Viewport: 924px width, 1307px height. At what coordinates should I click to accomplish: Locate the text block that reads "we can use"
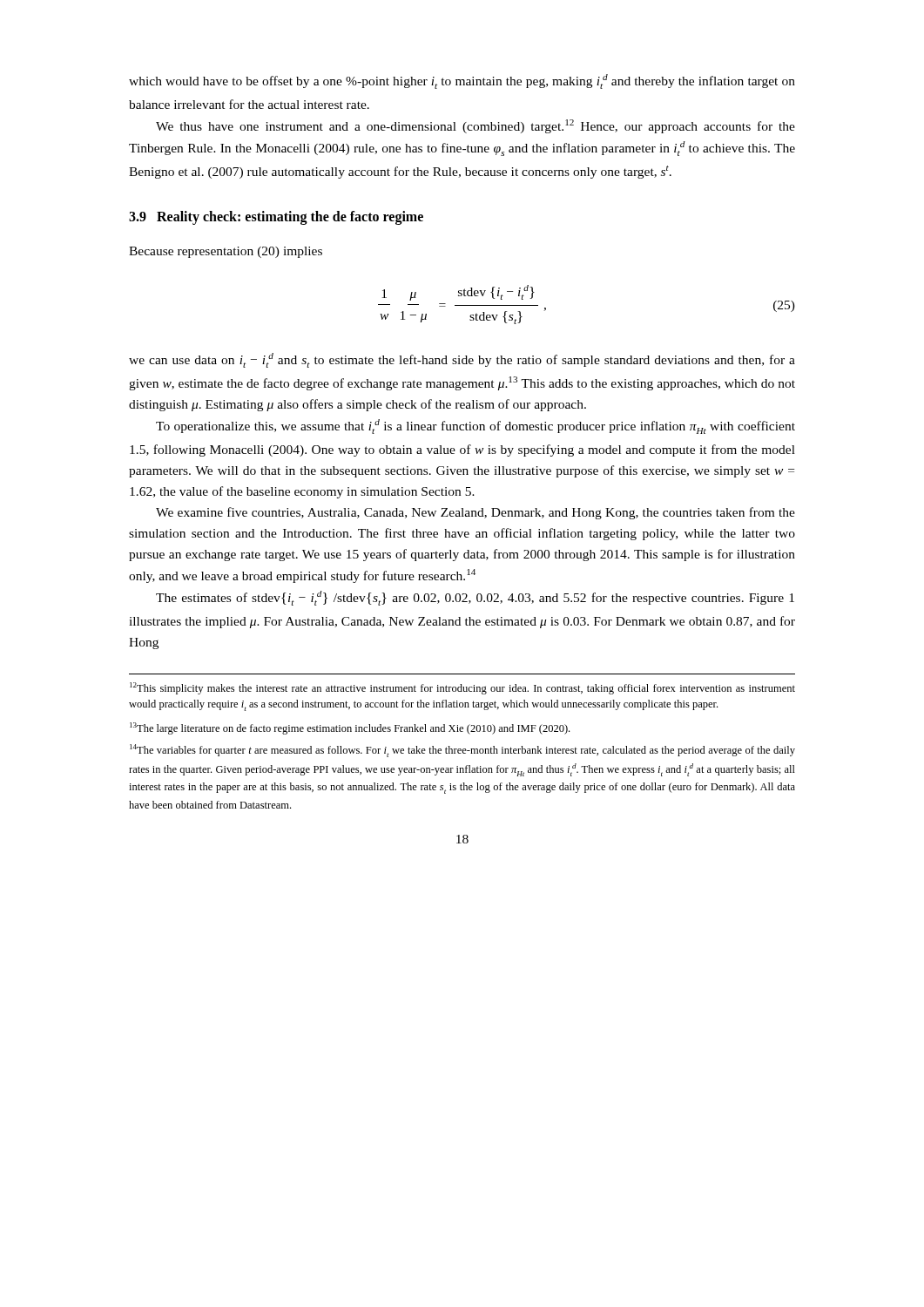[462, 382]
